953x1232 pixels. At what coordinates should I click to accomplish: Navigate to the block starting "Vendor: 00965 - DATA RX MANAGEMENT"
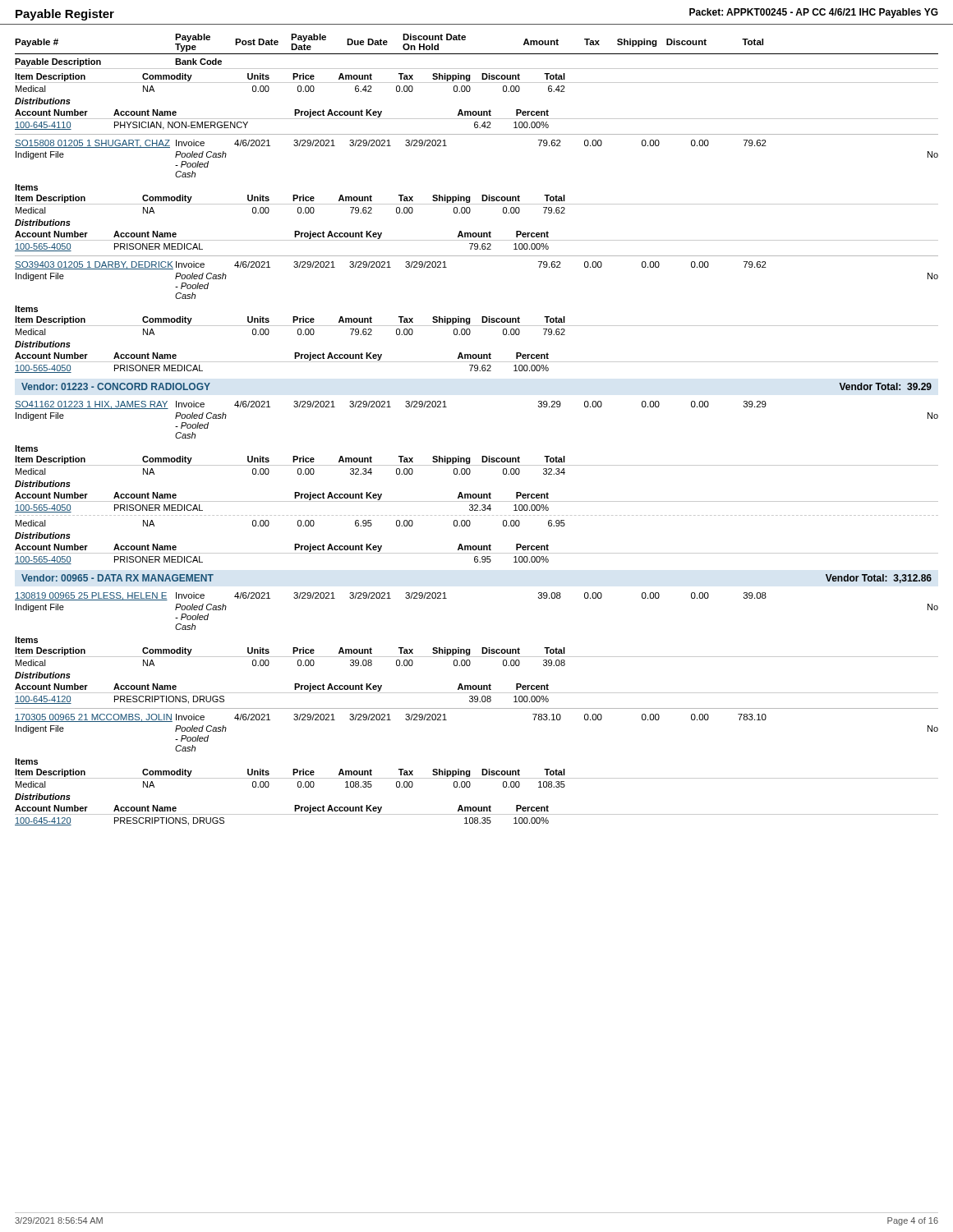tap(113, 579)
